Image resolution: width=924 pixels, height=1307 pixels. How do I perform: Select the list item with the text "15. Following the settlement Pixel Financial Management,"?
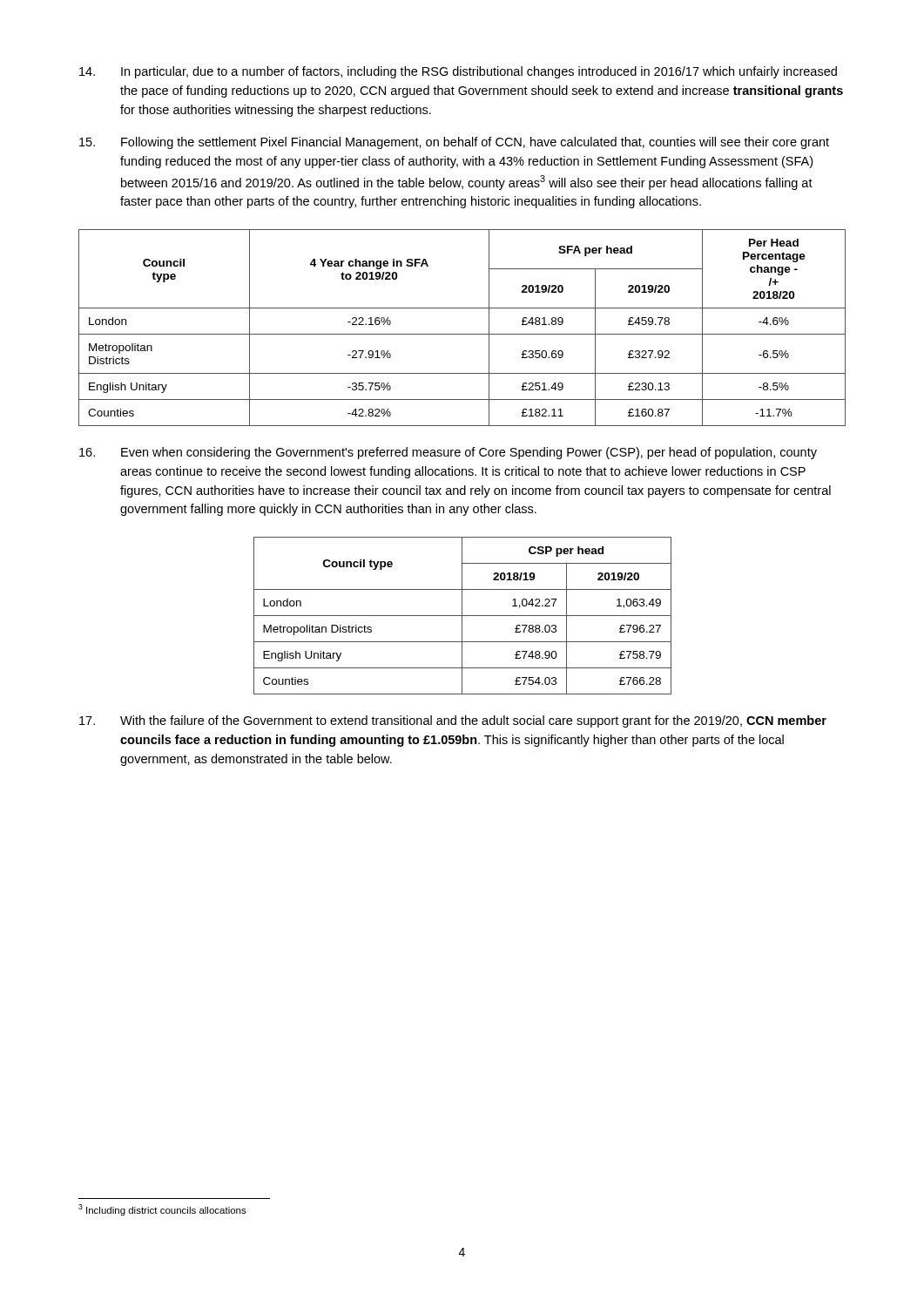[462, 173]
